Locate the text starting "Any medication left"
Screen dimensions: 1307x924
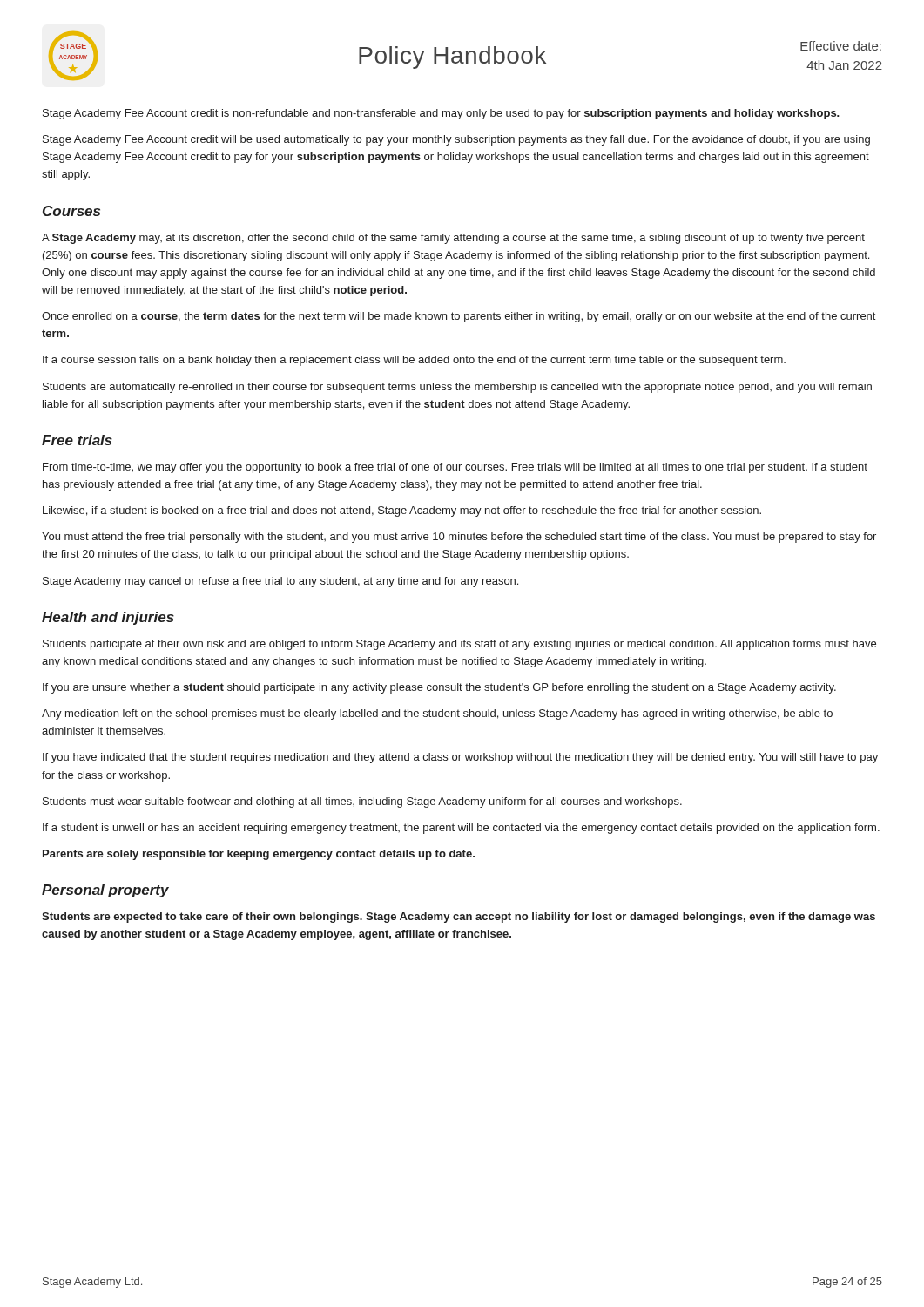[x=437, y=722]
